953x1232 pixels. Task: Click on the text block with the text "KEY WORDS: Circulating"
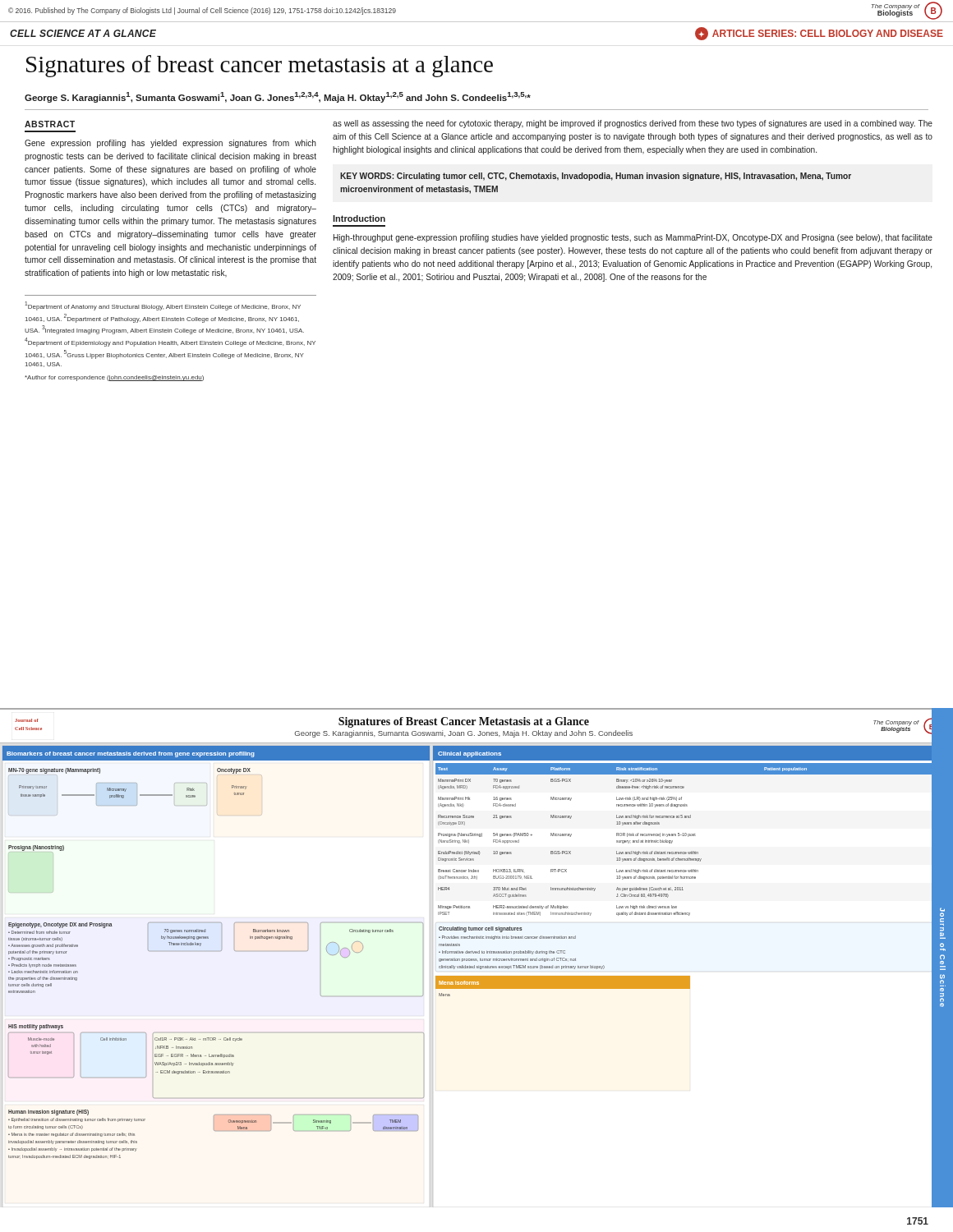(x=596, y=183)
